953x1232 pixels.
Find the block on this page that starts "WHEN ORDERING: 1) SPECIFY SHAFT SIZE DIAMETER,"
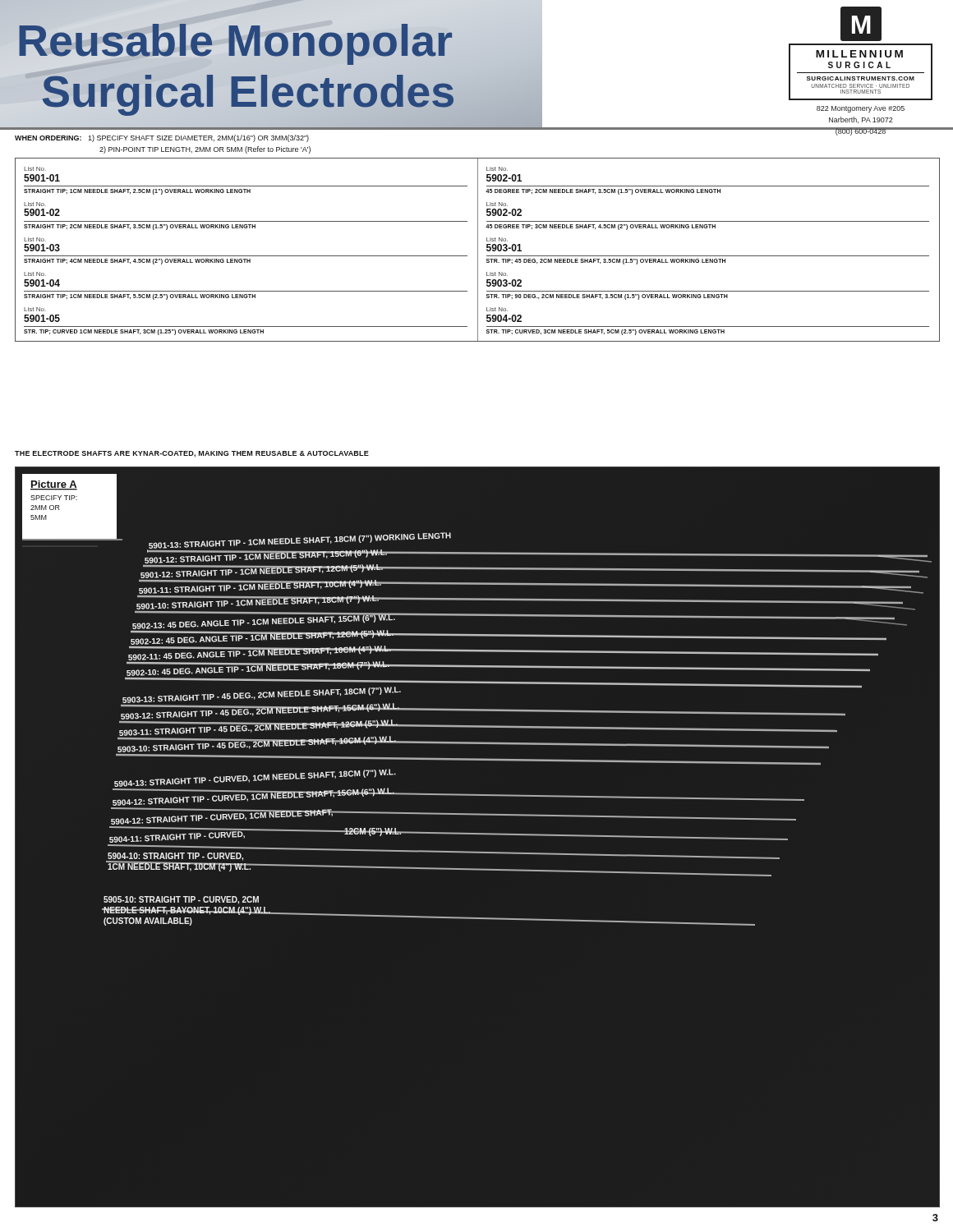pos(163,144)
